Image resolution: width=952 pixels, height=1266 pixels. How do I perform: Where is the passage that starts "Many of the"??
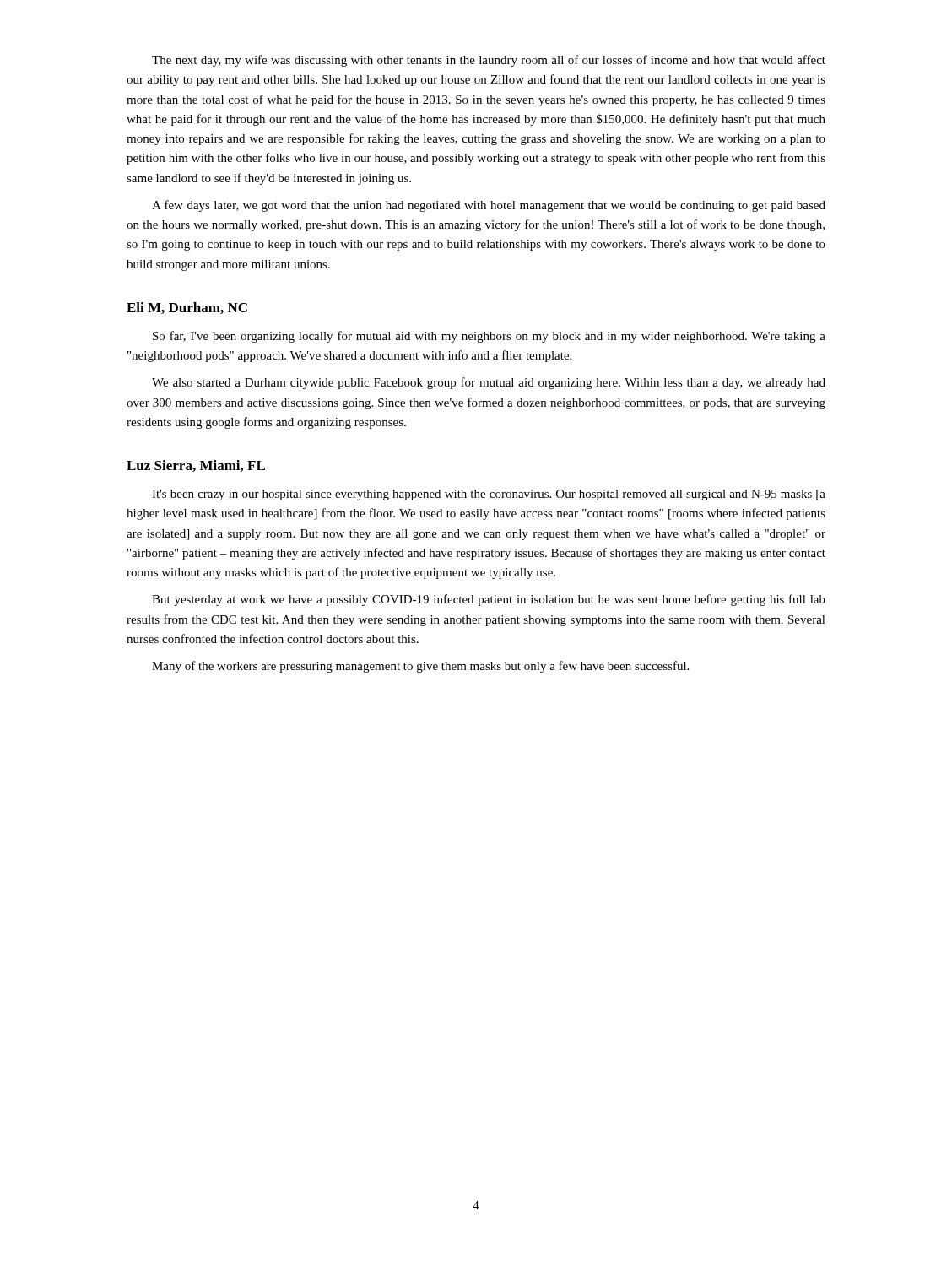pos(421,666)
